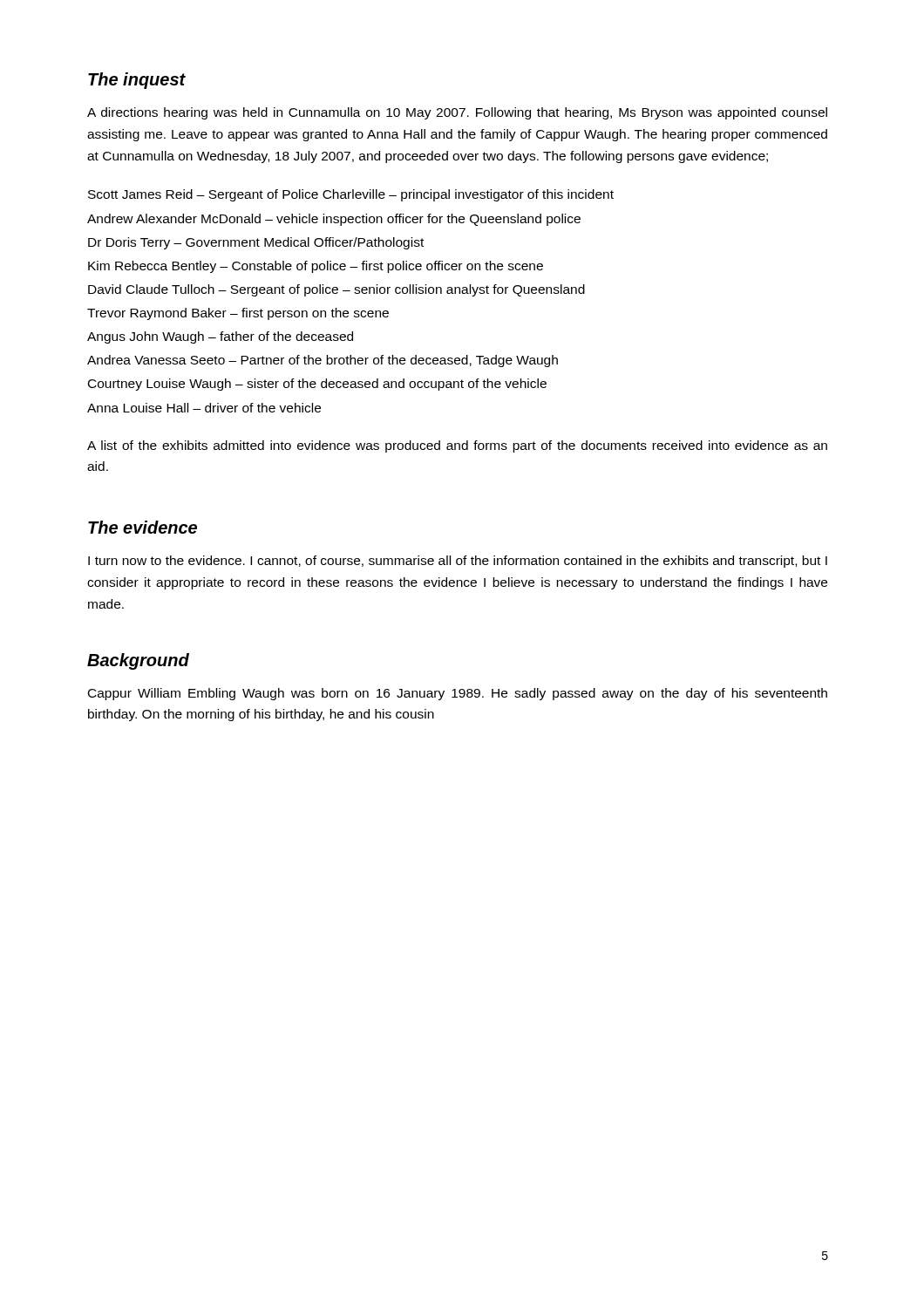Find the text block starting "Trevor Raymond Baker –"

[238, 313]
